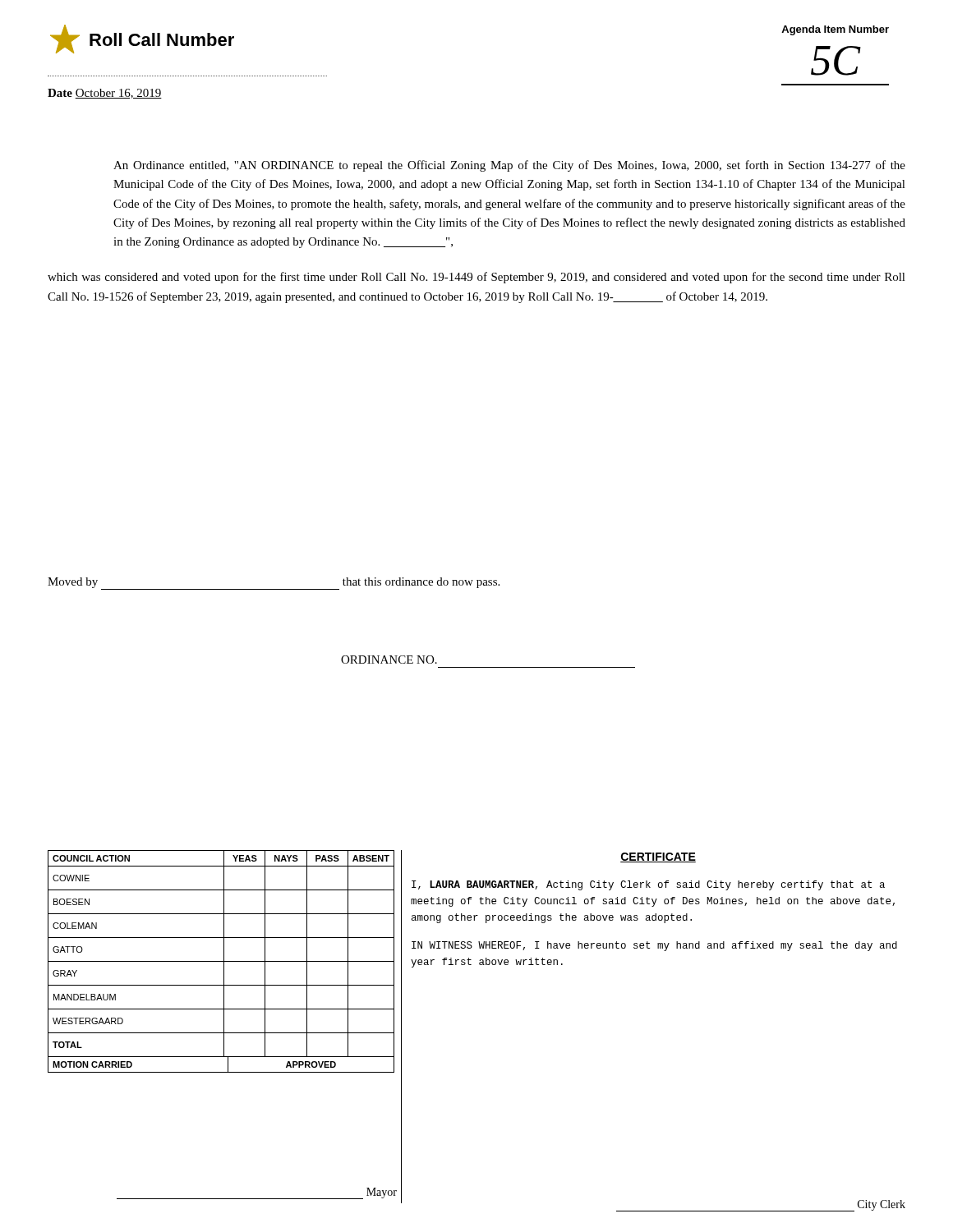The width and height of the screenshot is (953, 1232).
Task: Click on the text starting "I, LAURA BAUMGARTNER, Acting City Clerk of said"
Action: click(658, 924)
